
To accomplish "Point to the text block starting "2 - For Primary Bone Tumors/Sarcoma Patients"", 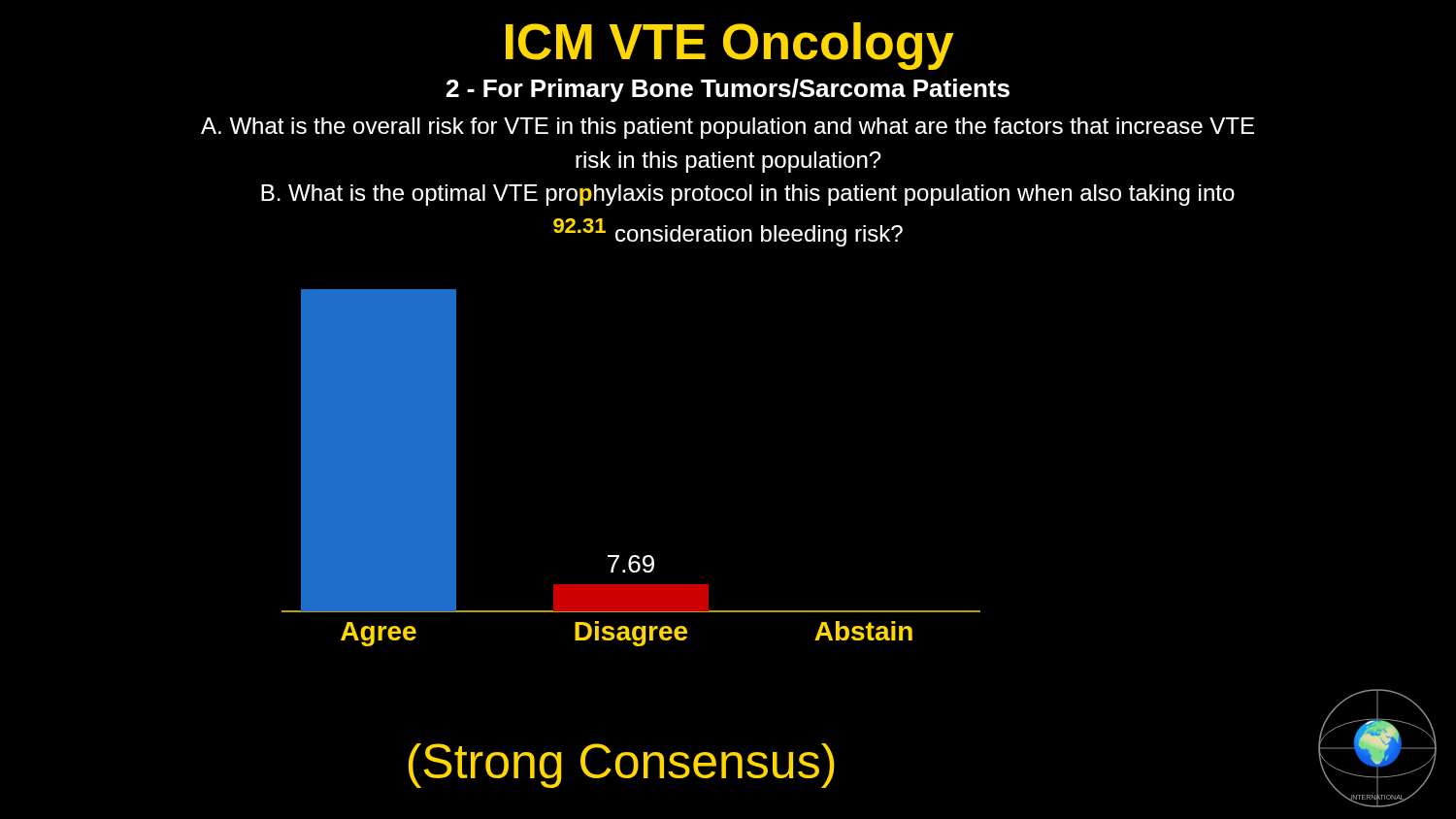I will pos(728,88).
